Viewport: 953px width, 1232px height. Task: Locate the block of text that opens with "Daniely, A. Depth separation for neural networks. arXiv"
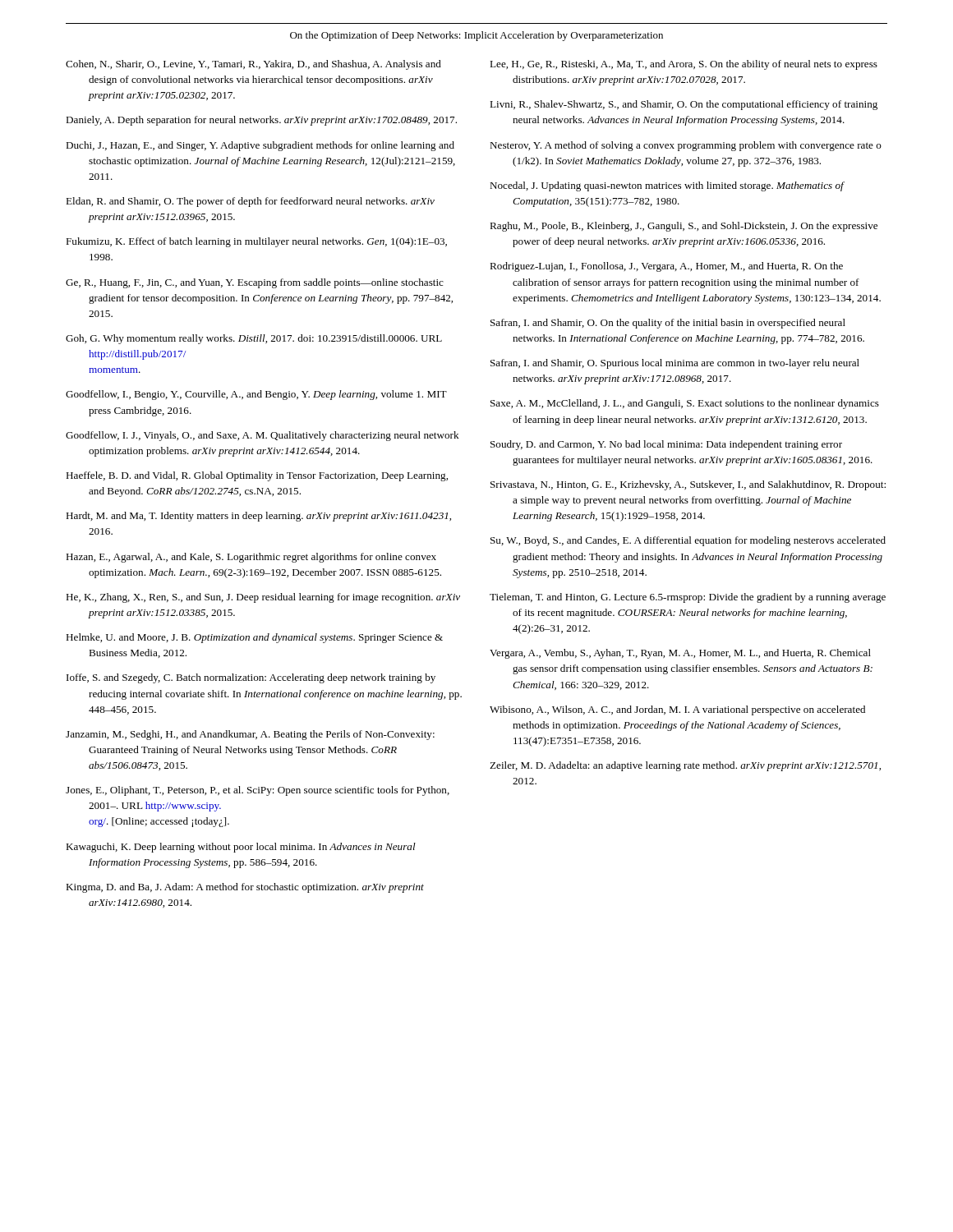tap(262, 120)
